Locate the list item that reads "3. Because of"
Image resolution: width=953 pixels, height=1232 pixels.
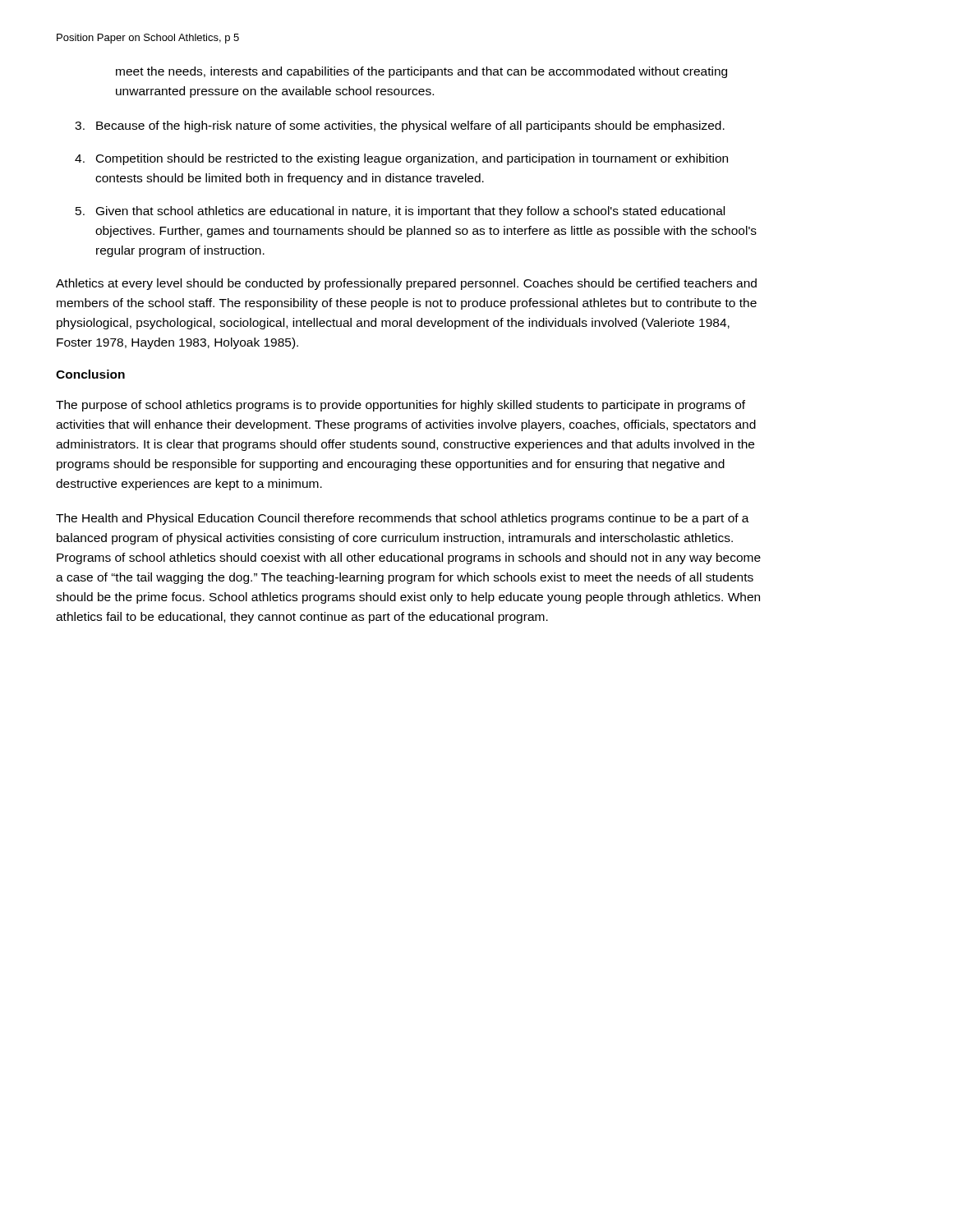(409, 126)
